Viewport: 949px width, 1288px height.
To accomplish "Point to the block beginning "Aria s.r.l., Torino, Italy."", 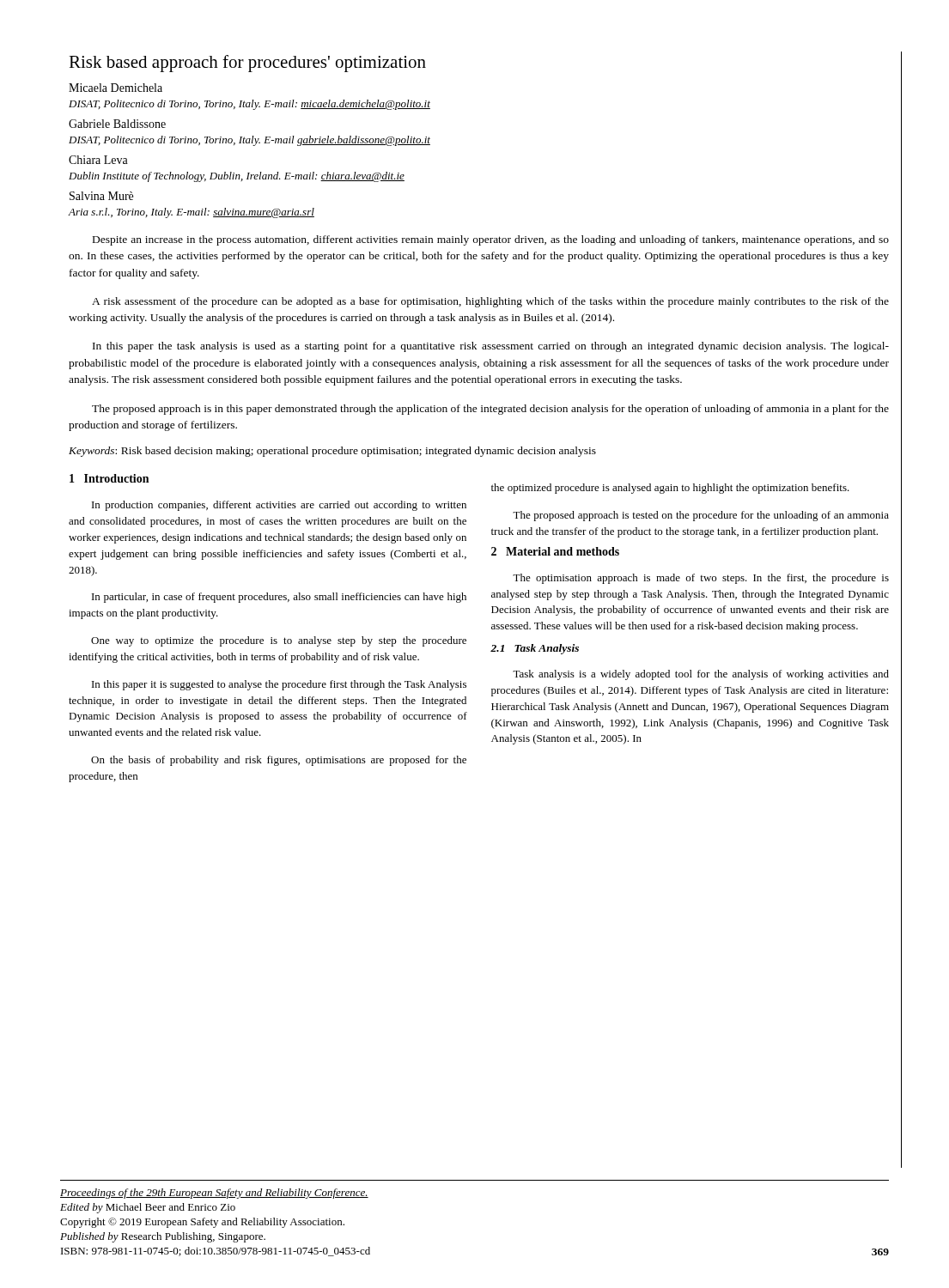I will tap(192, 213).
